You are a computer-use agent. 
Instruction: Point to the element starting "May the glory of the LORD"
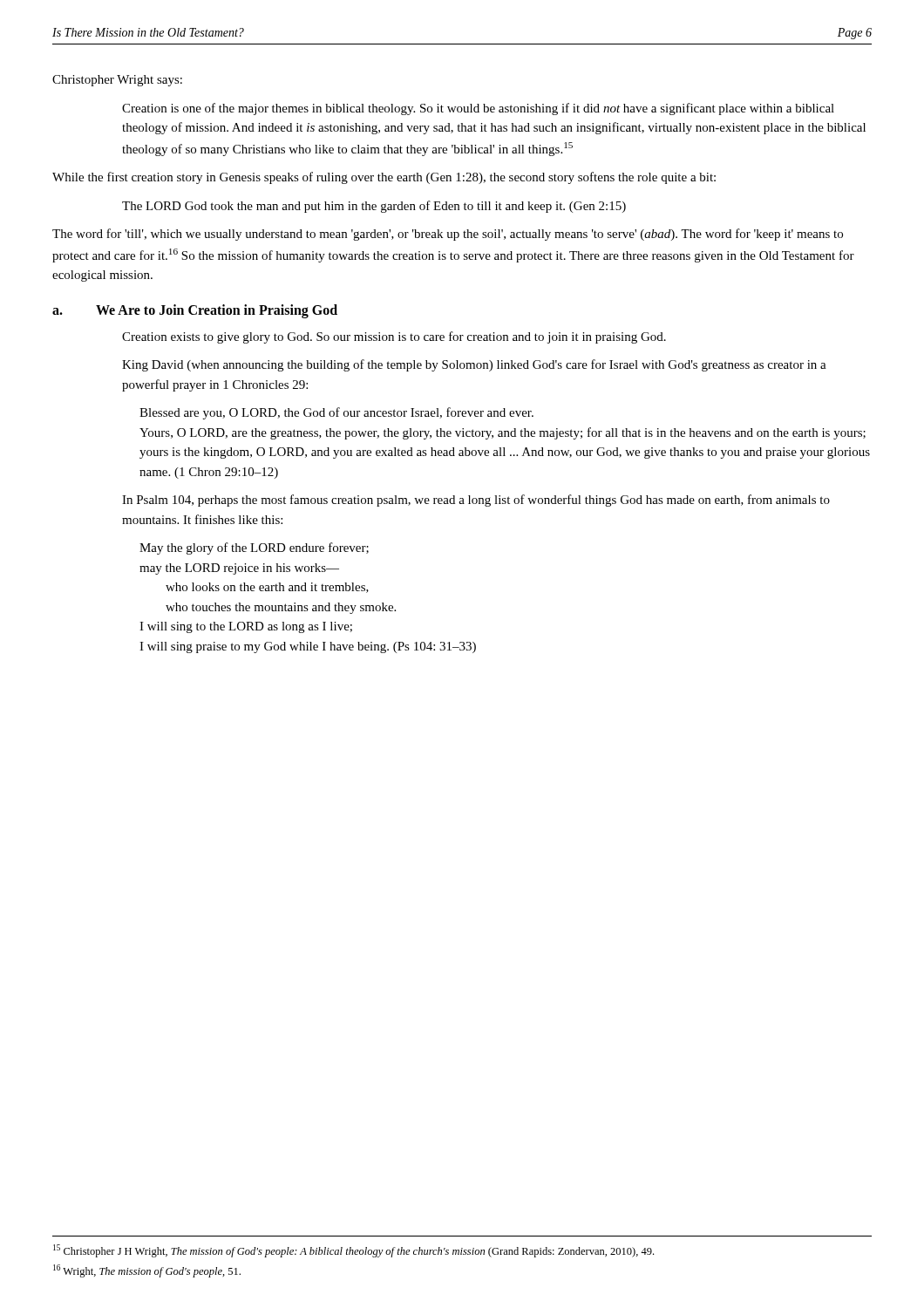[x=308, y=597]
